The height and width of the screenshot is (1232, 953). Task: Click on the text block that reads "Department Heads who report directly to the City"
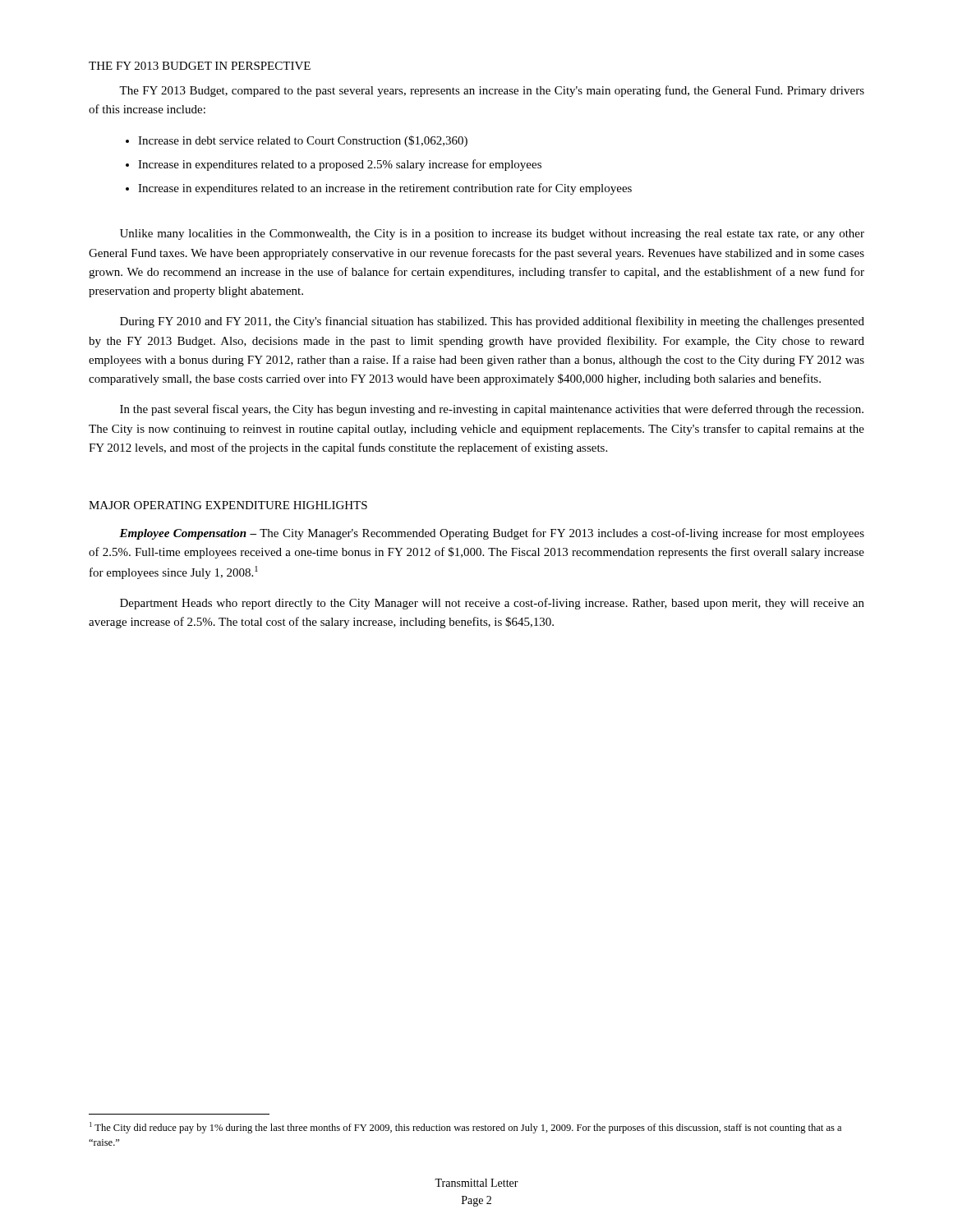[x=476, y=612]
